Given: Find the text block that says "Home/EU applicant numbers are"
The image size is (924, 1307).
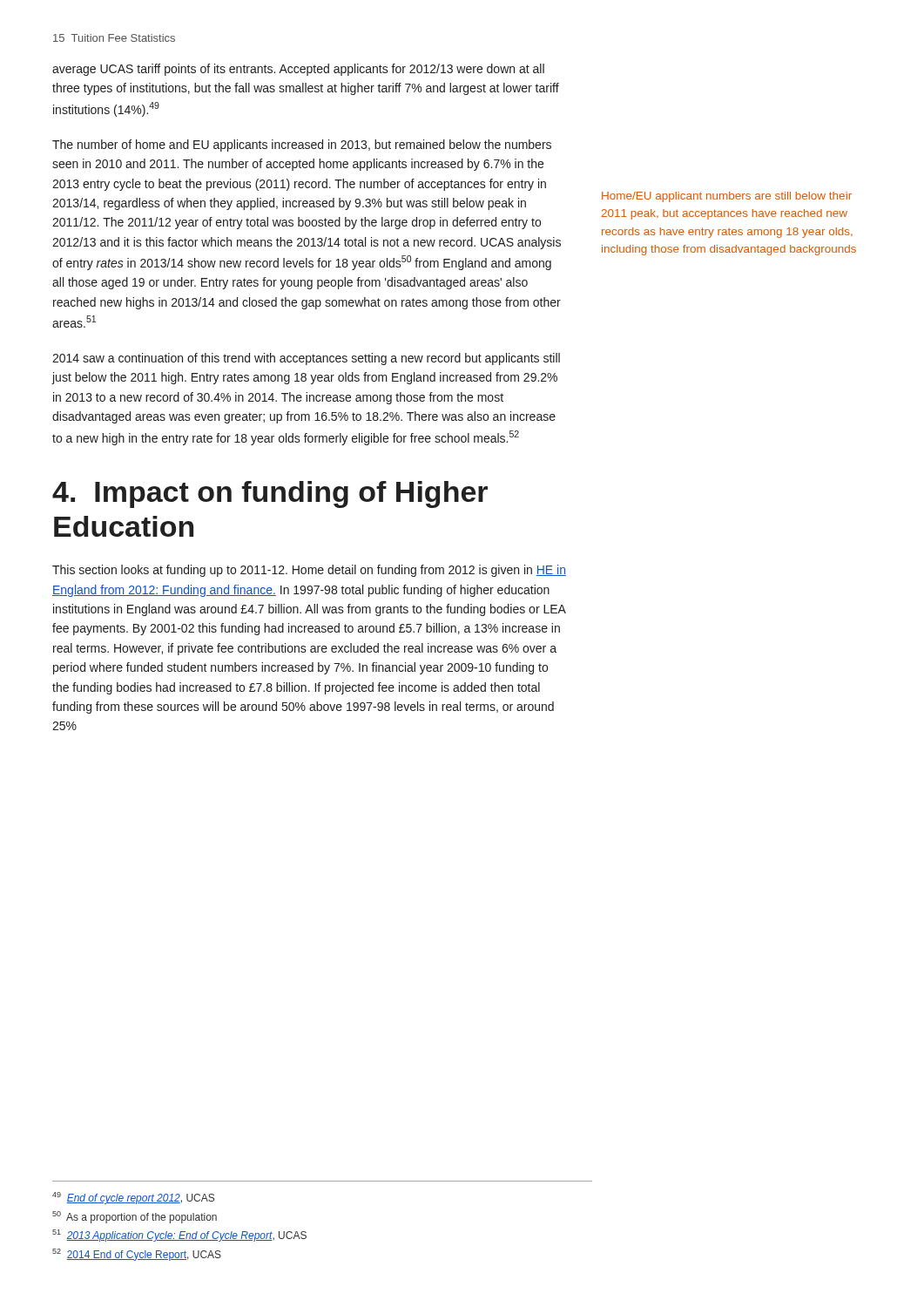Looking at the screenshot, I should click(x=729, y=222).
